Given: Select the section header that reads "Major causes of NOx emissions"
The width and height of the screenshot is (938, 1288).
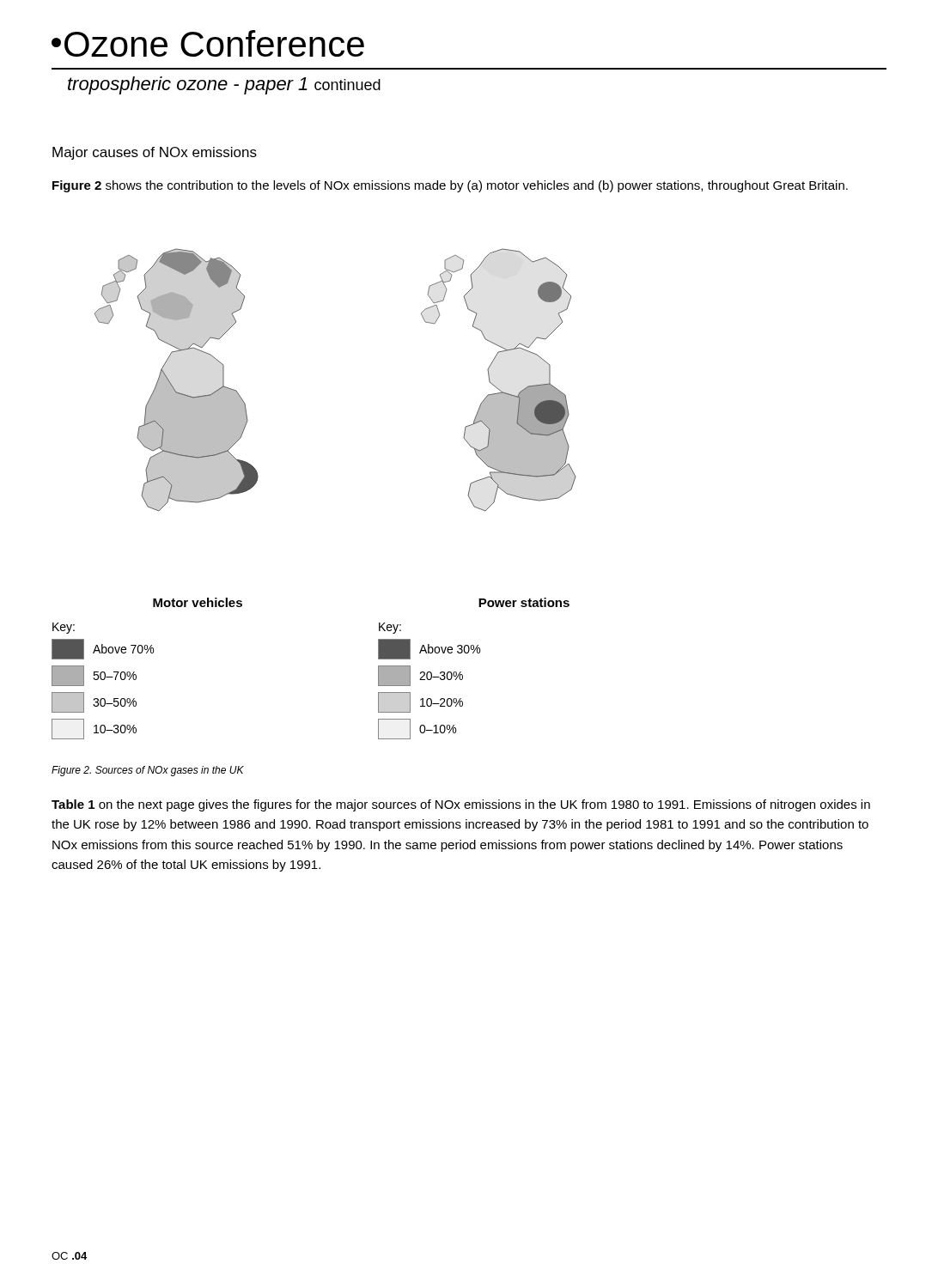Looking at the screenshot, I should 154,152.
